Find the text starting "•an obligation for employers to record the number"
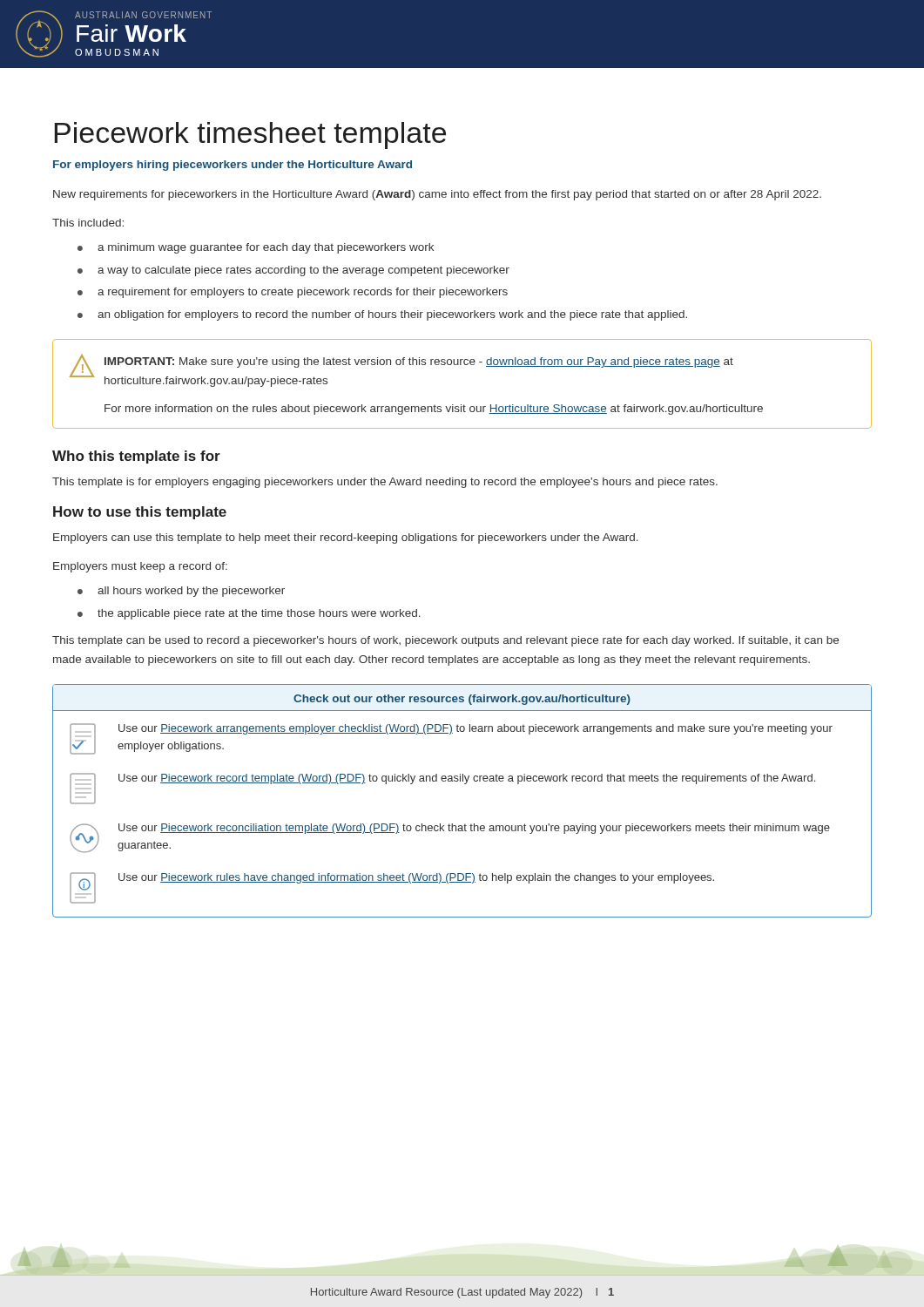This screenshot has width=924, height=1307. pyautogui.click(x=382, y=314)
